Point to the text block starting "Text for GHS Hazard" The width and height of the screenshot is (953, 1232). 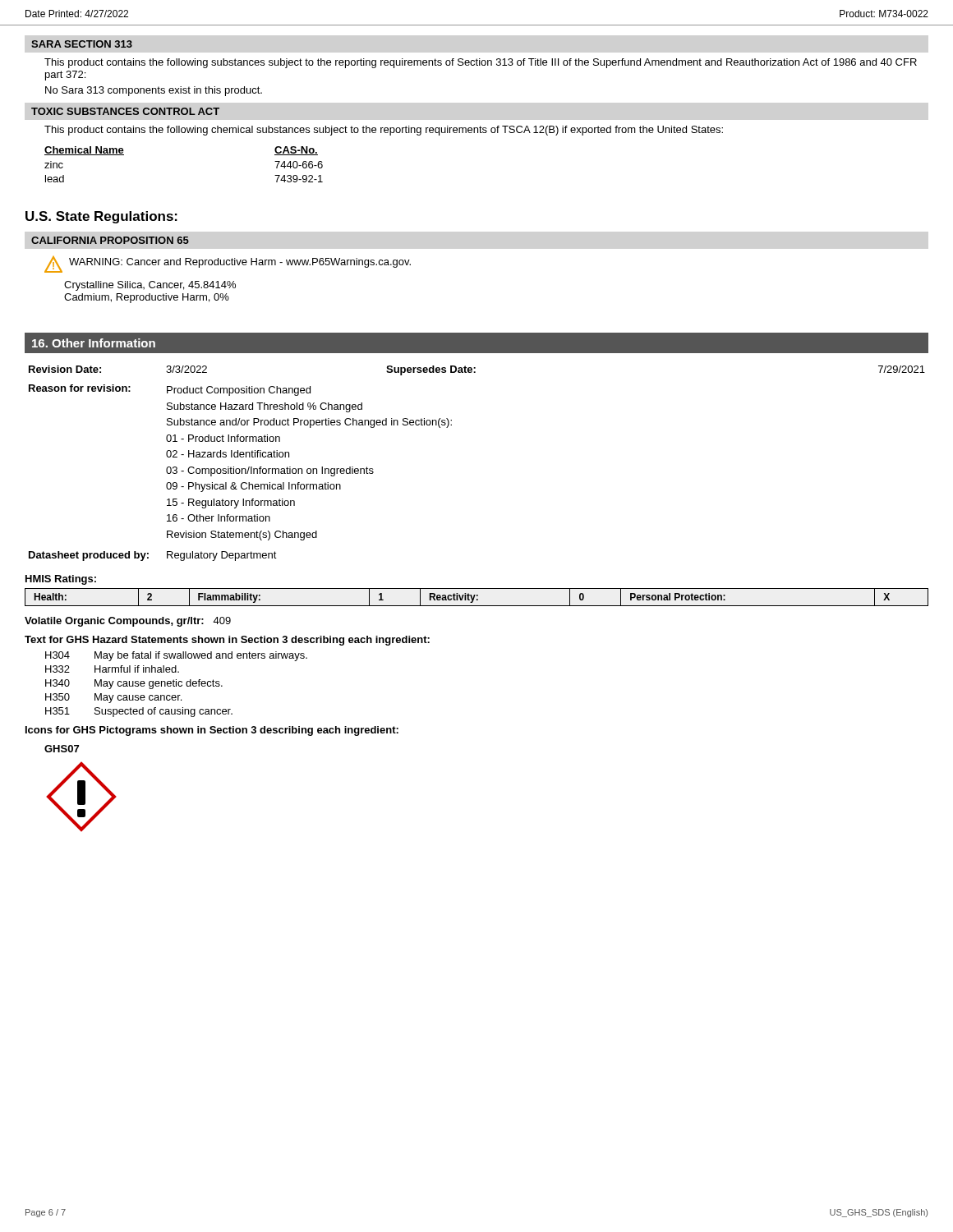(228, 639)
